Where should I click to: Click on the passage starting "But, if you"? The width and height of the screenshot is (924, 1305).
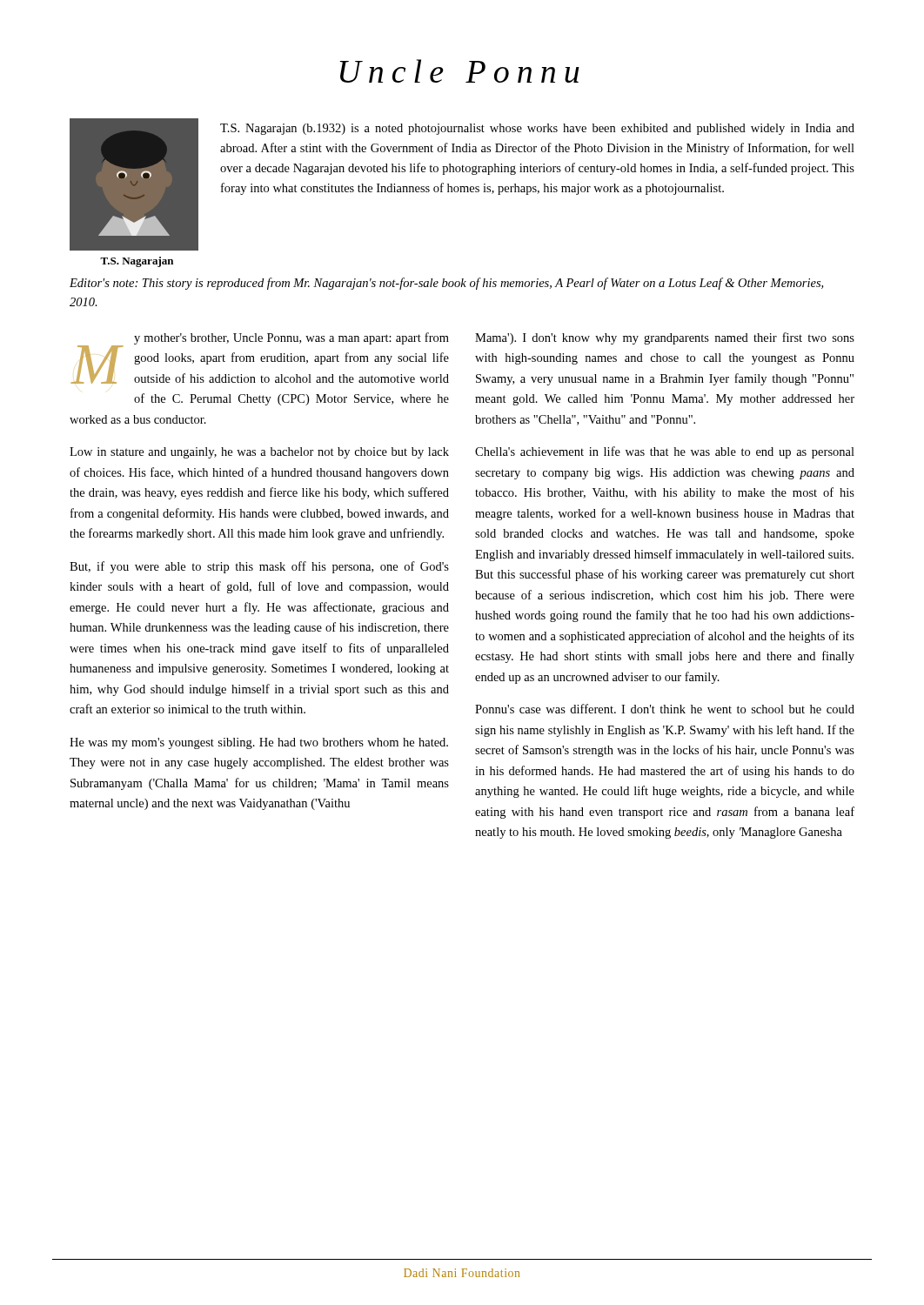pos(259,638)
